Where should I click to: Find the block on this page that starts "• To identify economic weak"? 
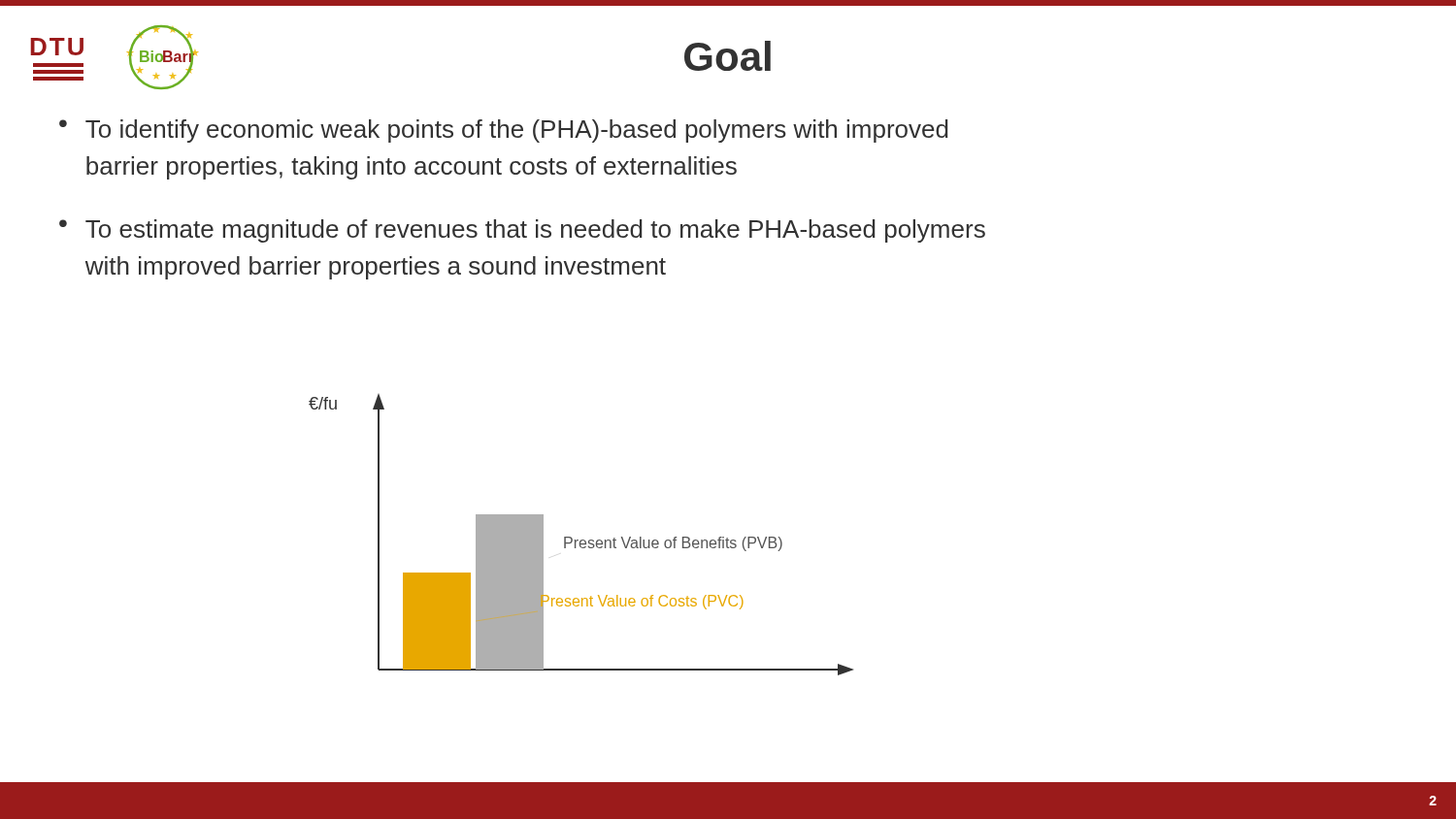504,148
